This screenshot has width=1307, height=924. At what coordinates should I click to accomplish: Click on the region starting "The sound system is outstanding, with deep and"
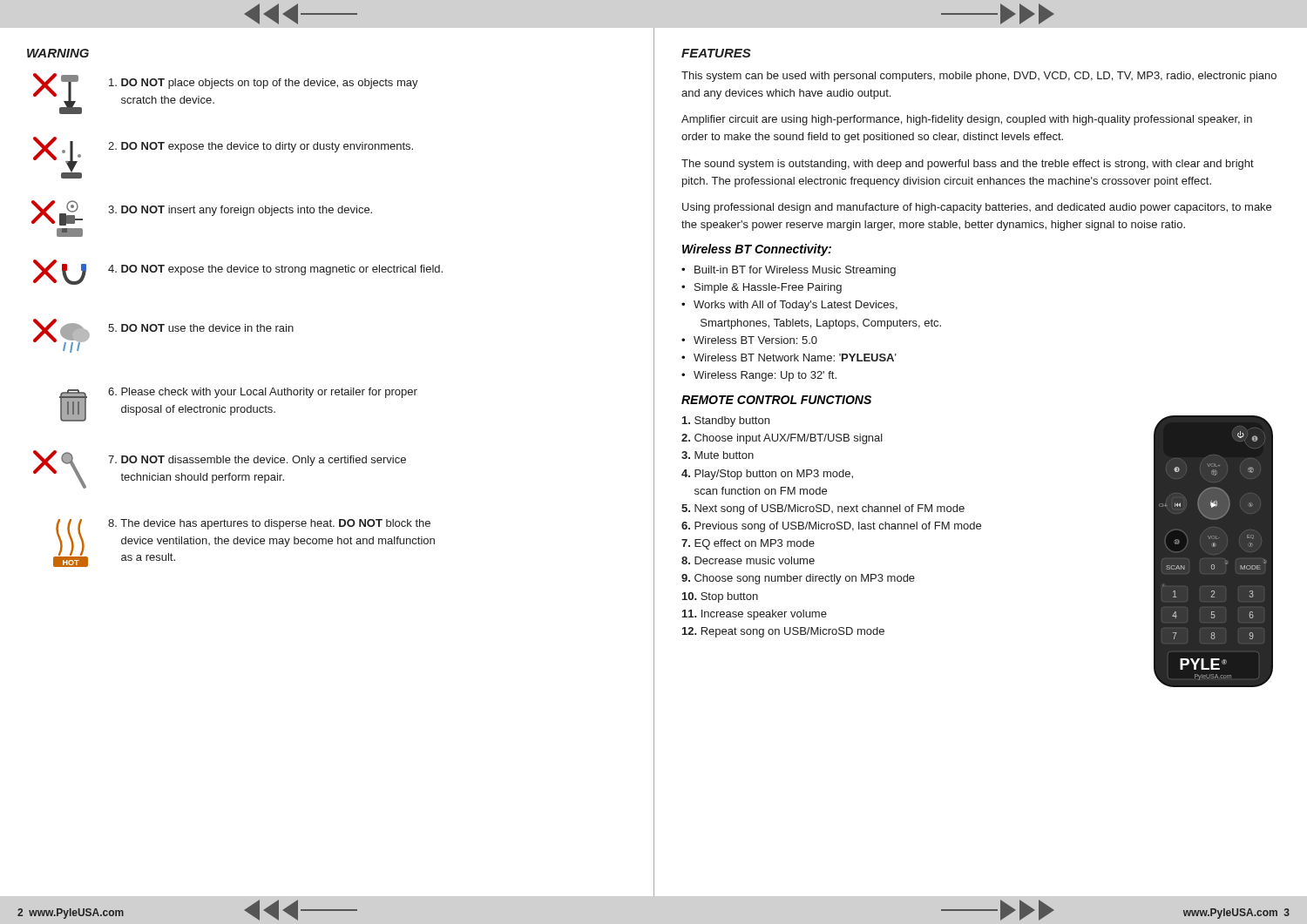click(x=967, y=172)
